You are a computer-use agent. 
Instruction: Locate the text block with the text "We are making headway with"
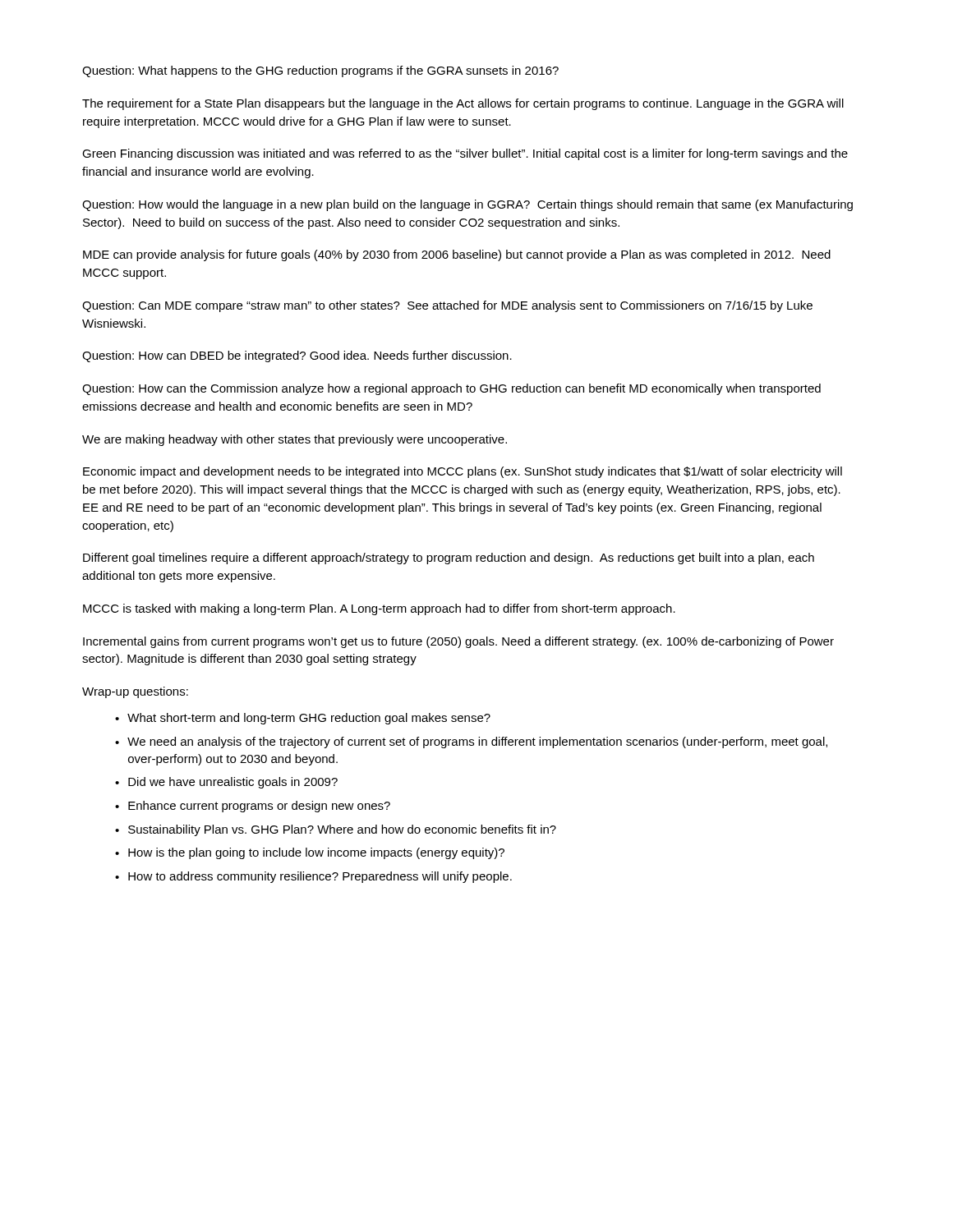pyautogui.click(x=295, y=439)
